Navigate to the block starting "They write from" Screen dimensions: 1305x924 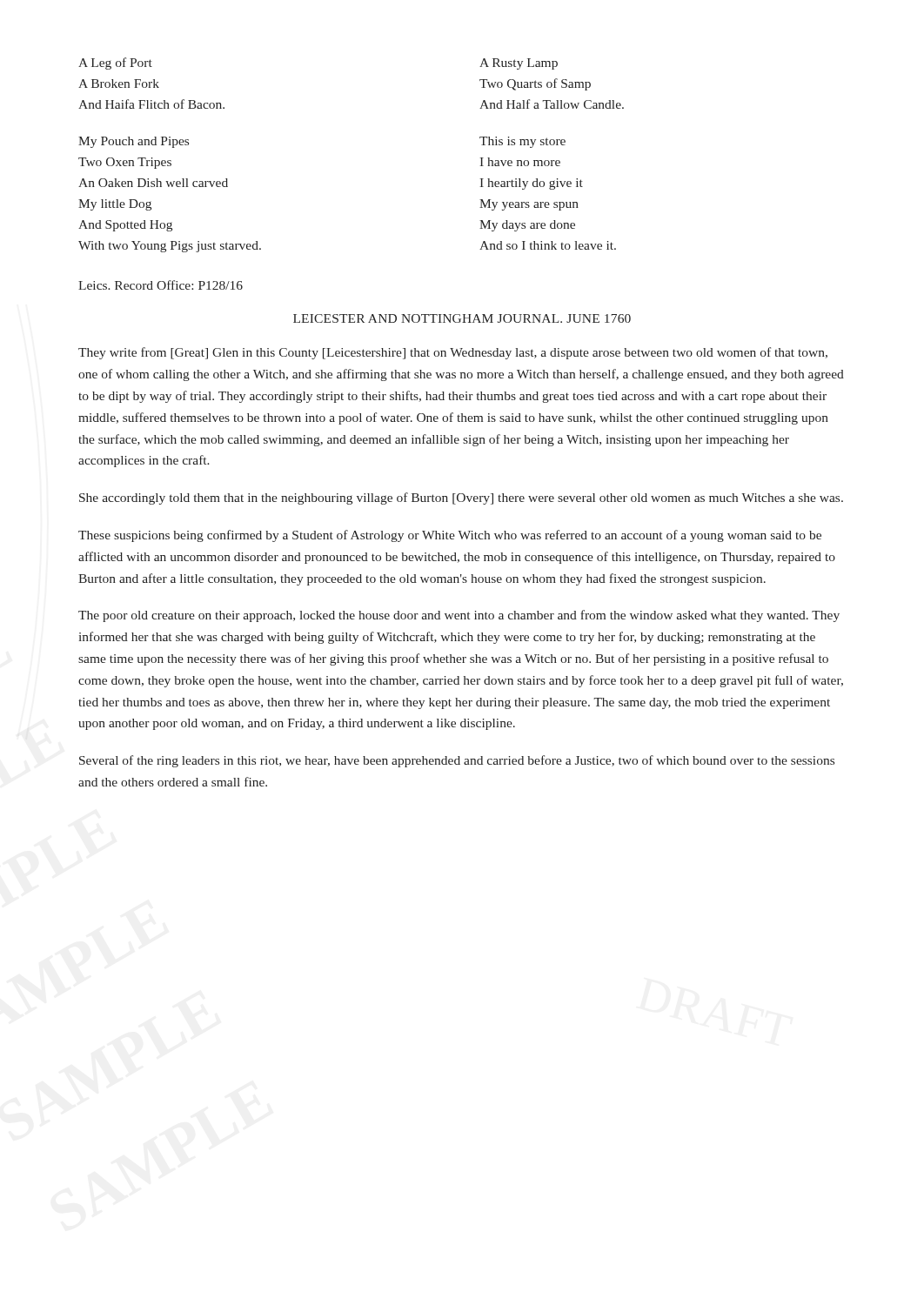(x=461, y=406)
